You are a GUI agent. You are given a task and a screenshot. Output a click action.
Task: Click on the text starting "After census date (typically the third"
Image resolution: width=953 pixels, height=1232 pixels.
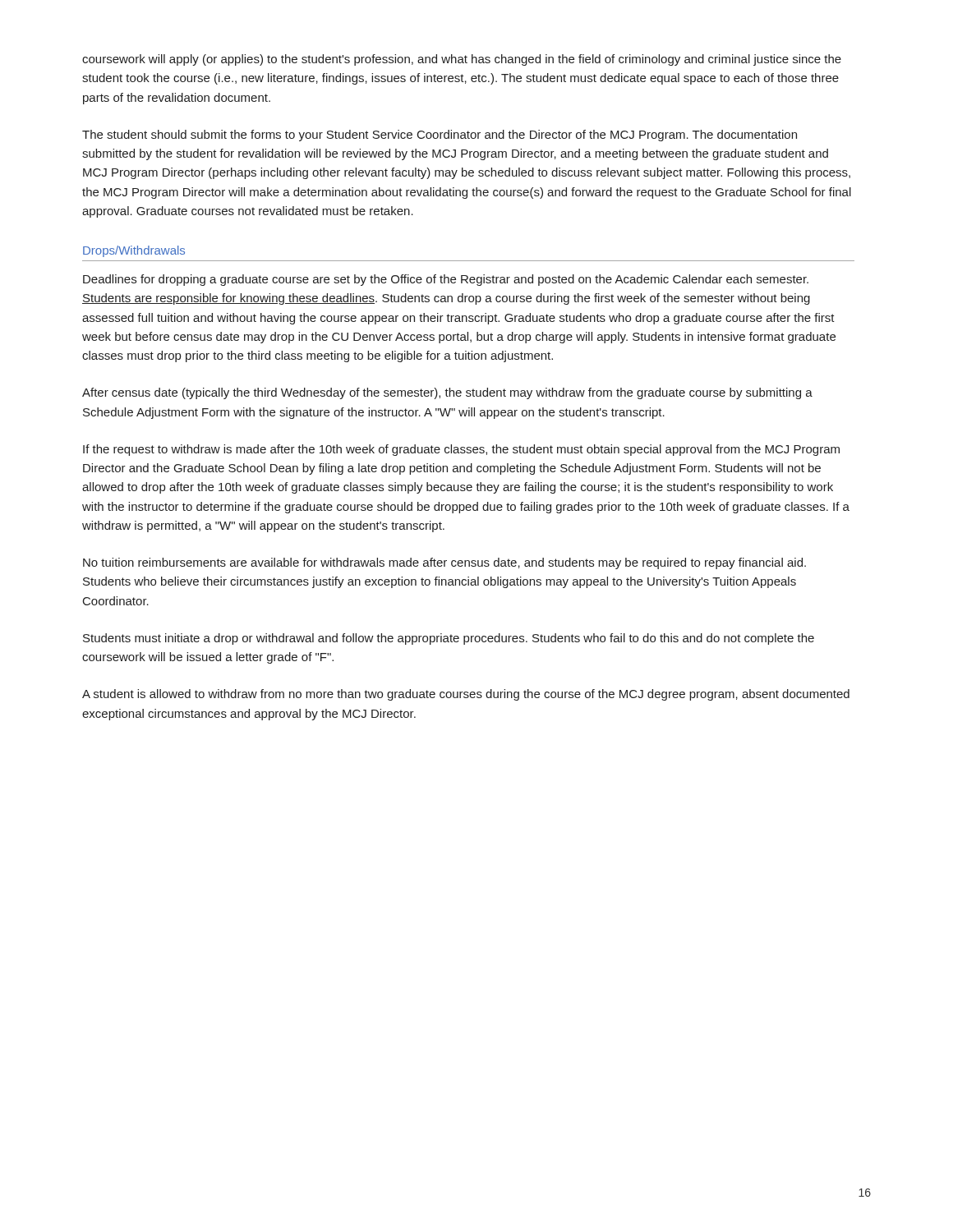[x=447, y=402]
